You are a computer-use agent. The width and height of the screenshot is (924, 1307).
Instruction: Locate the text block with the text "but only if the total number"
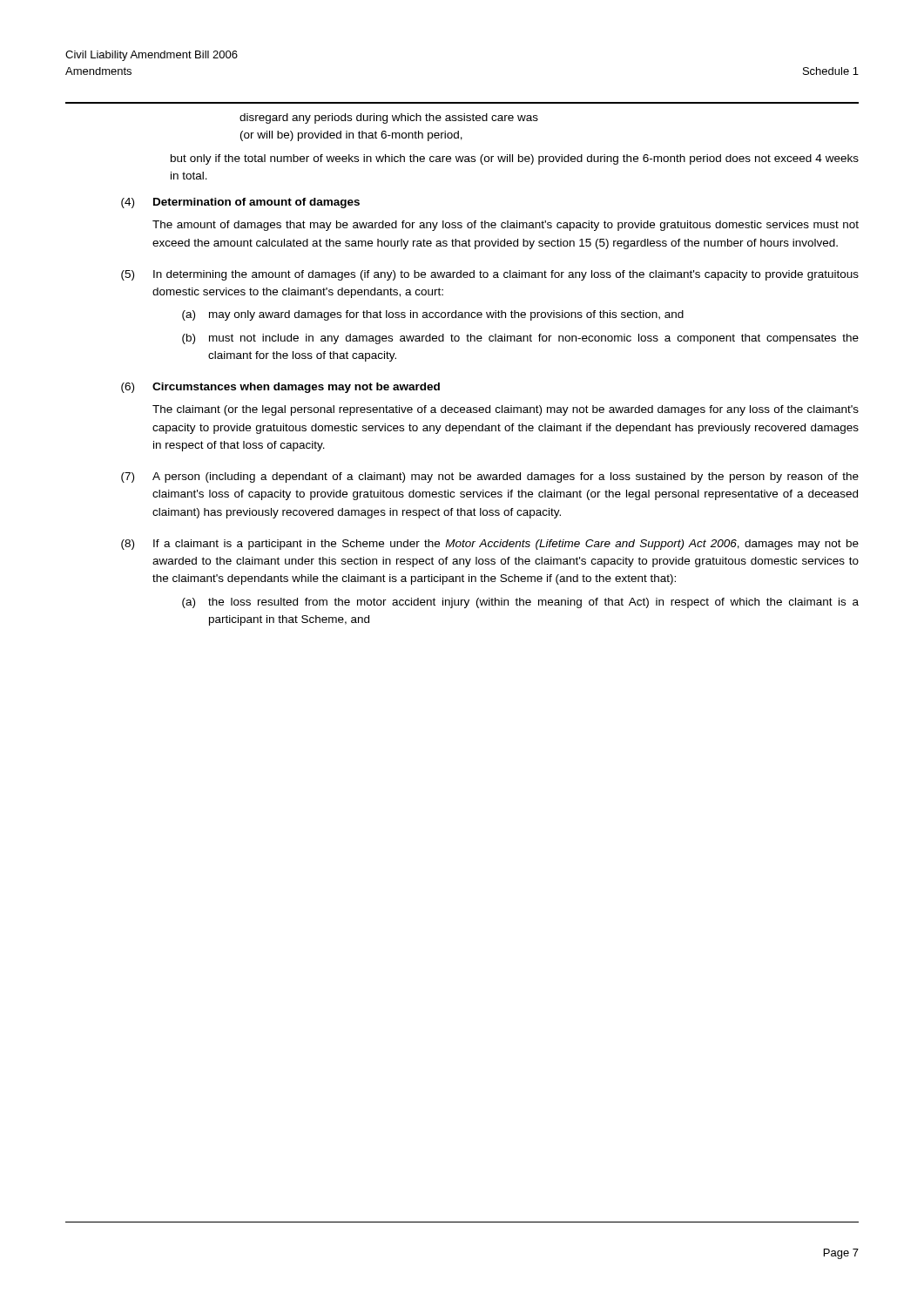[514, 167]
